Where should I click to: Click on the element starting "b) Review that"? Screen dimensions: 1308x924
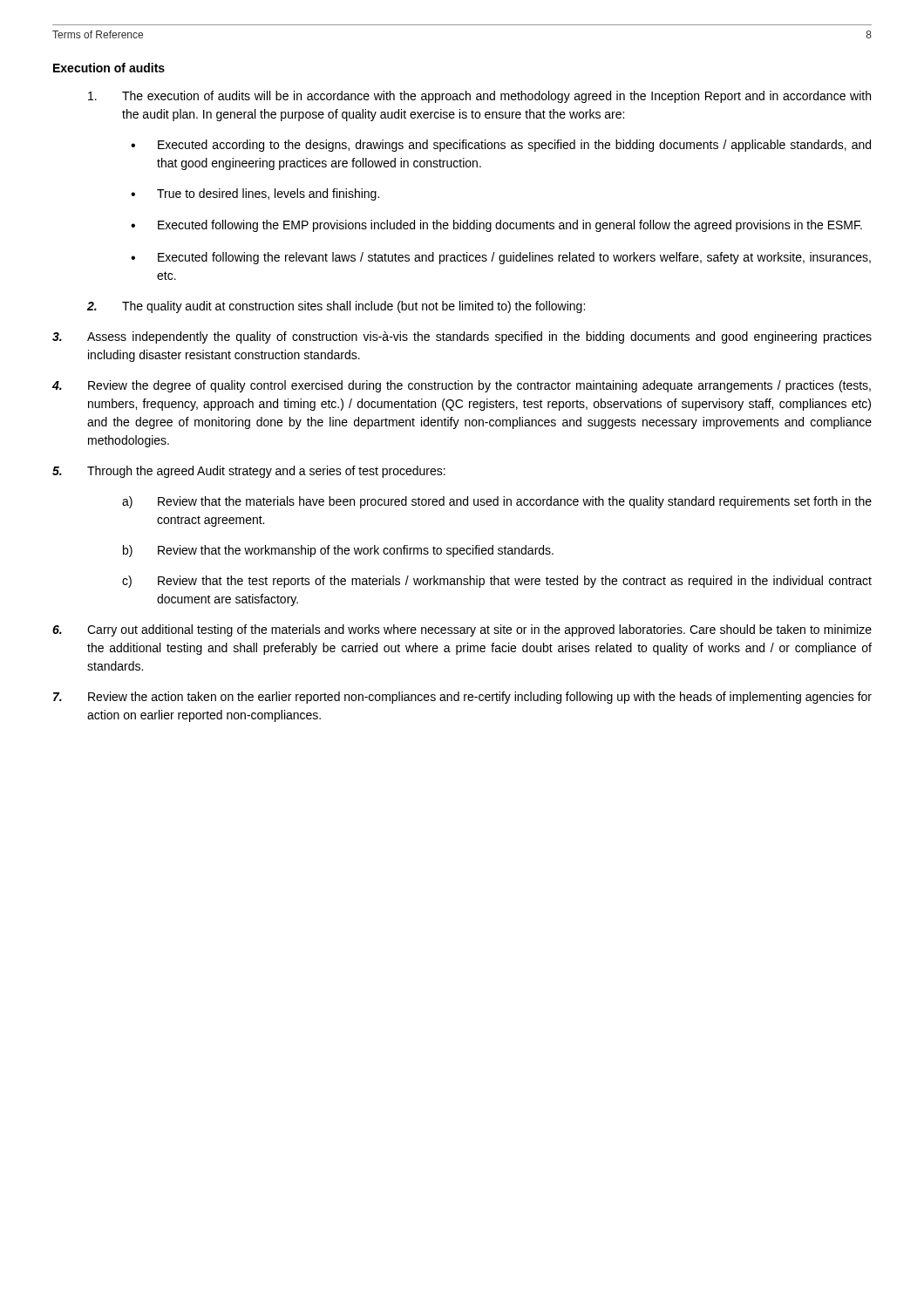pyautogui.click(x=497, y=551)
